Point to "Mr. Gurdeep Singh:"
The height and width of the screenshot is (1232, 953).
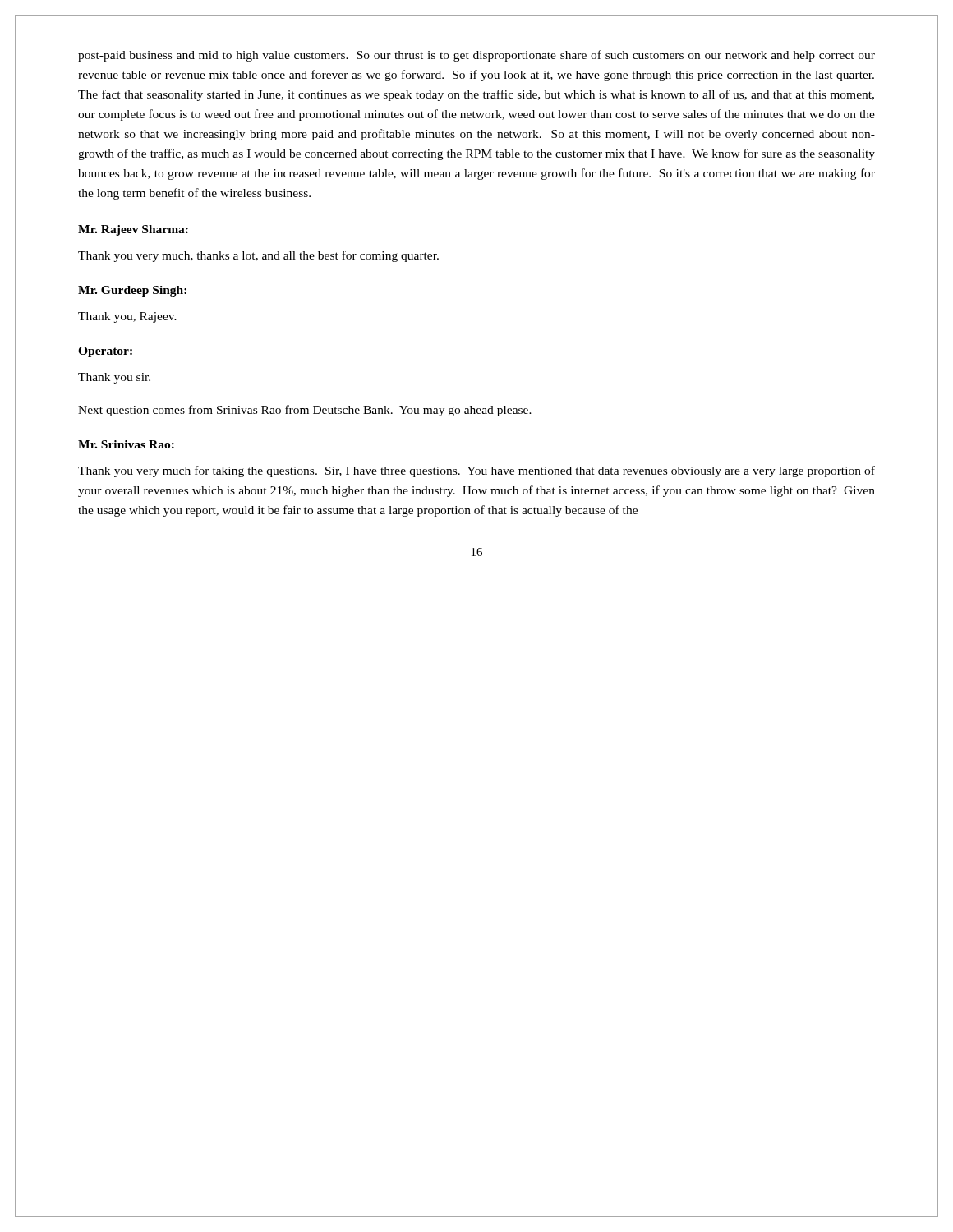pyautogui.click(x=133, y=290)
